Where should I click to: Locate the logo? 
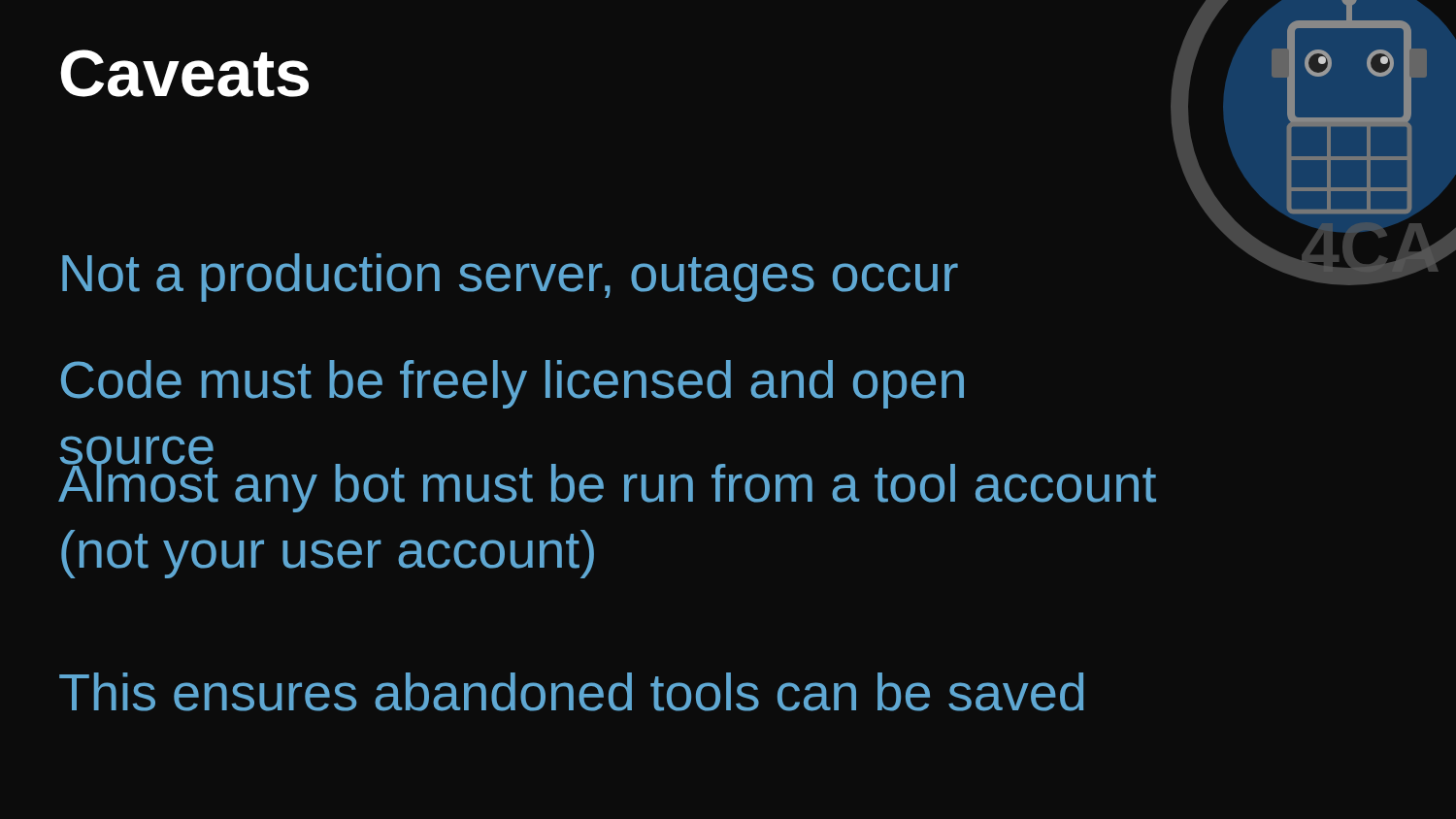1267,189
